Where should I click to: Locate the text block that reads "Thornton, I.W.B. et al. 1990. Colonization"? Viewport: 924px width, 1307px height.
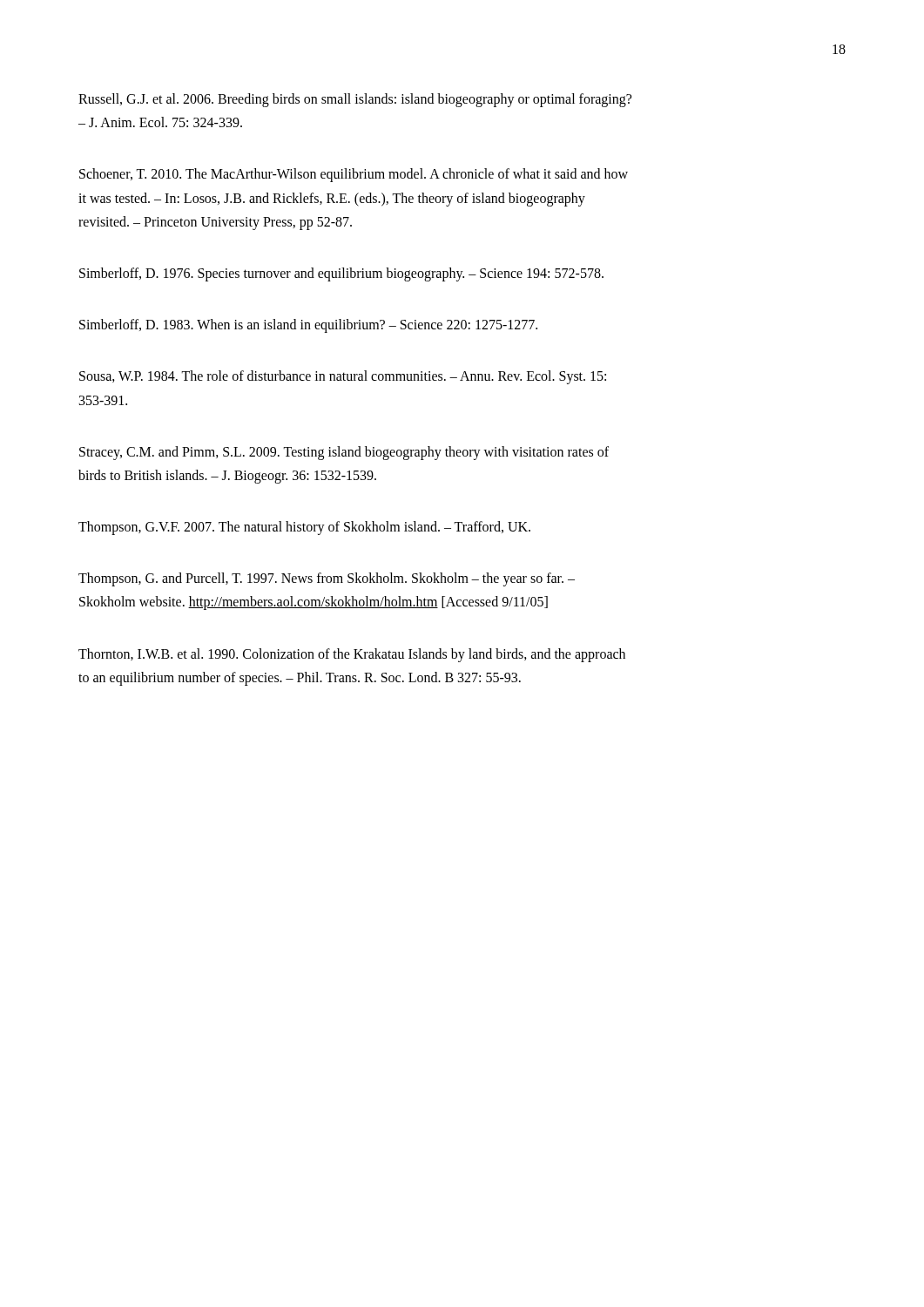click(x=352, y=665)
